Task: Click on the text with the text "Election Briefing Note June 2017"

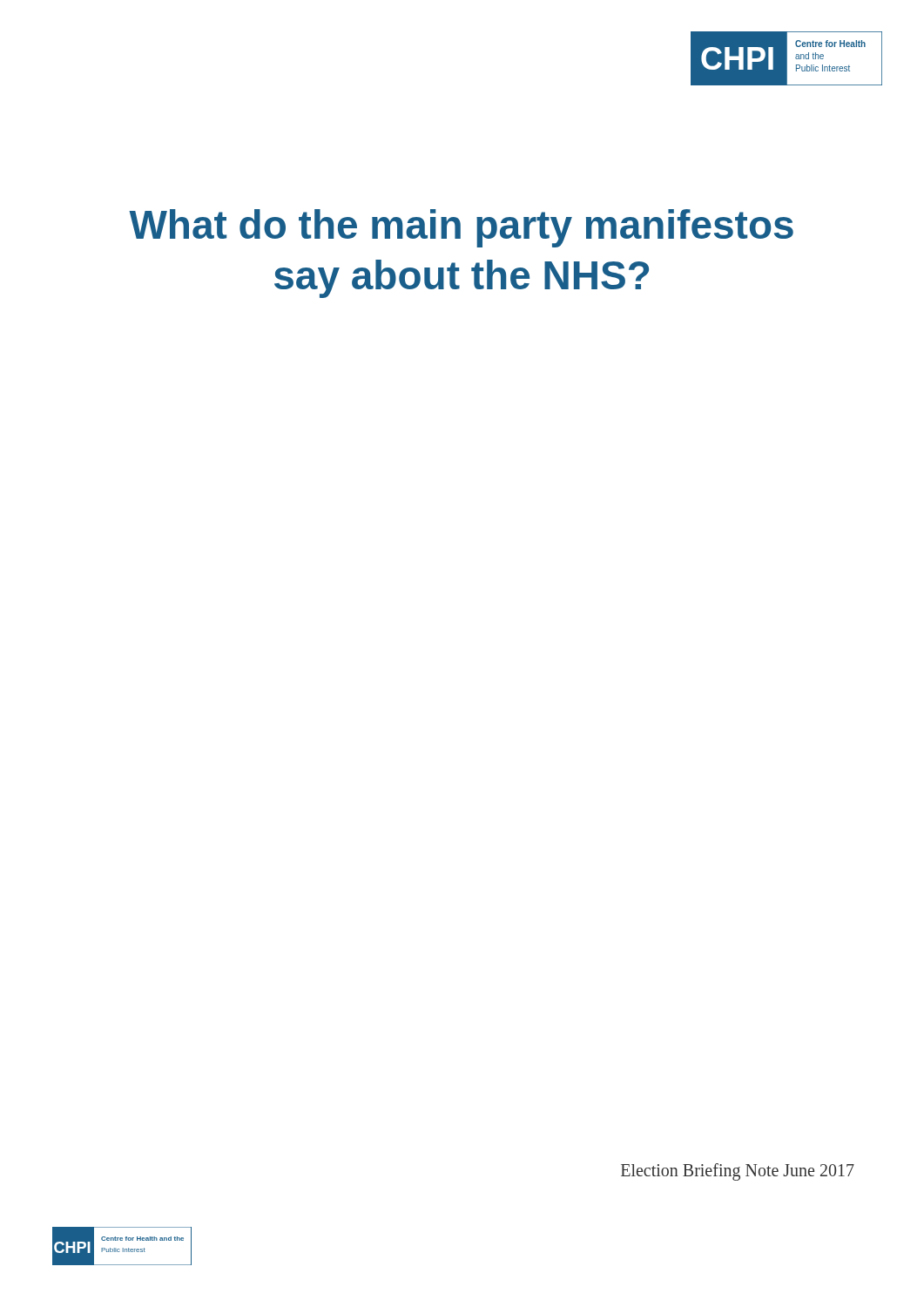Action: tap(737, 1170)
